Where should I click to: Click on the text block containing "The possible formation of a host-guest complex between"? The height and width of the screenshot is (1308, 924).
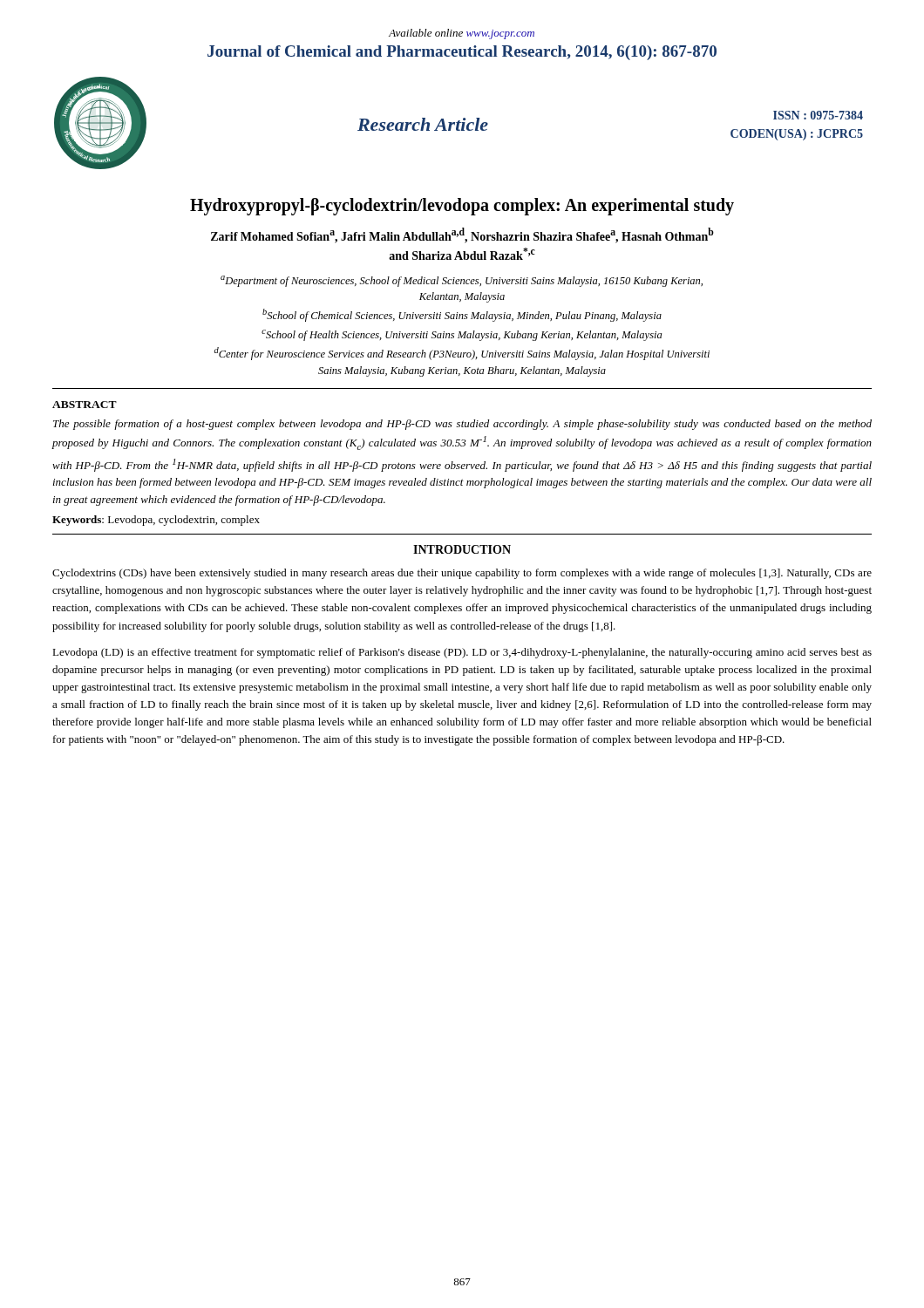click(x=462, y=461)
